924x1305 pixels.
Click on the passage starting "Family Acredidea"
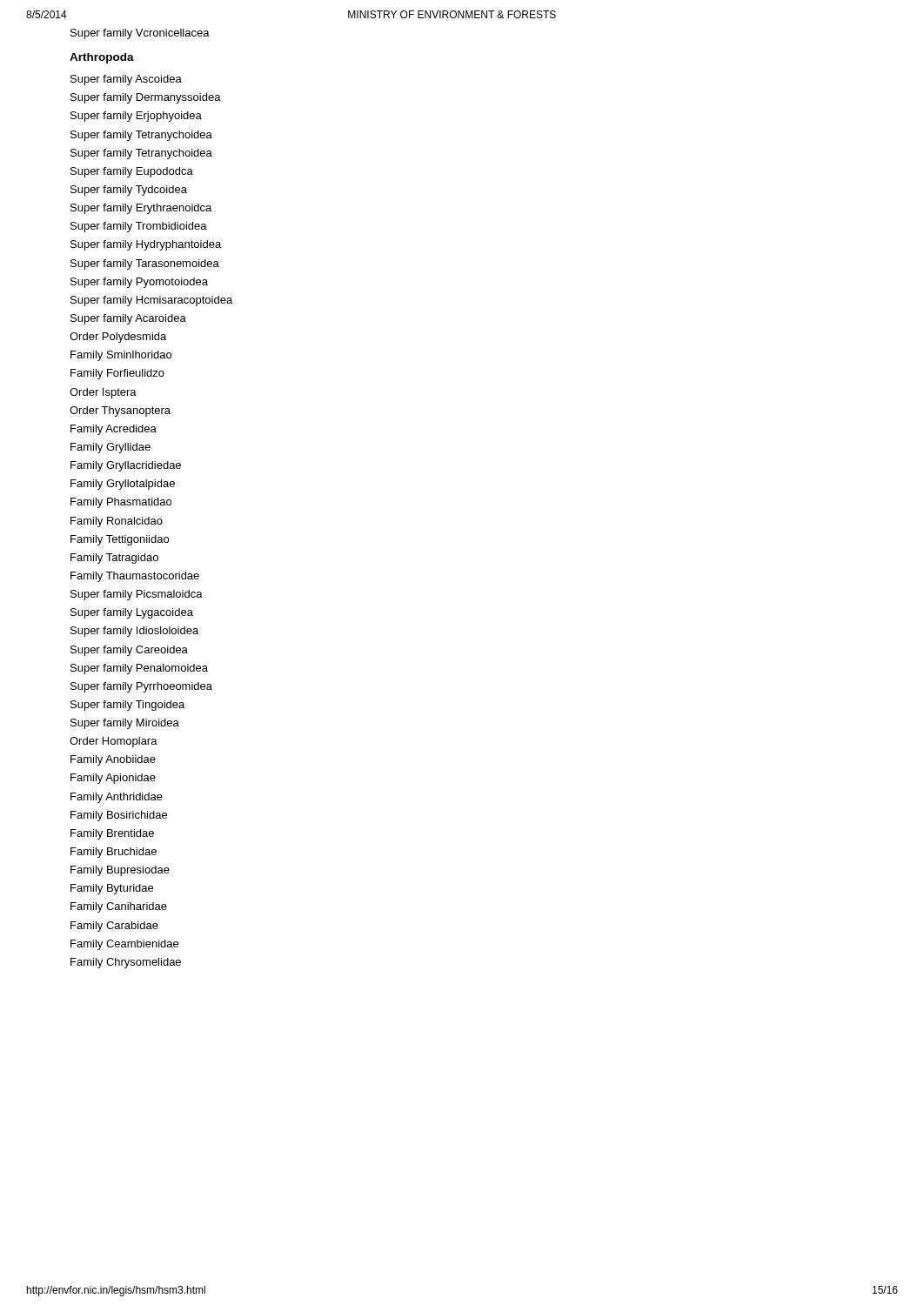pos(113,428)
